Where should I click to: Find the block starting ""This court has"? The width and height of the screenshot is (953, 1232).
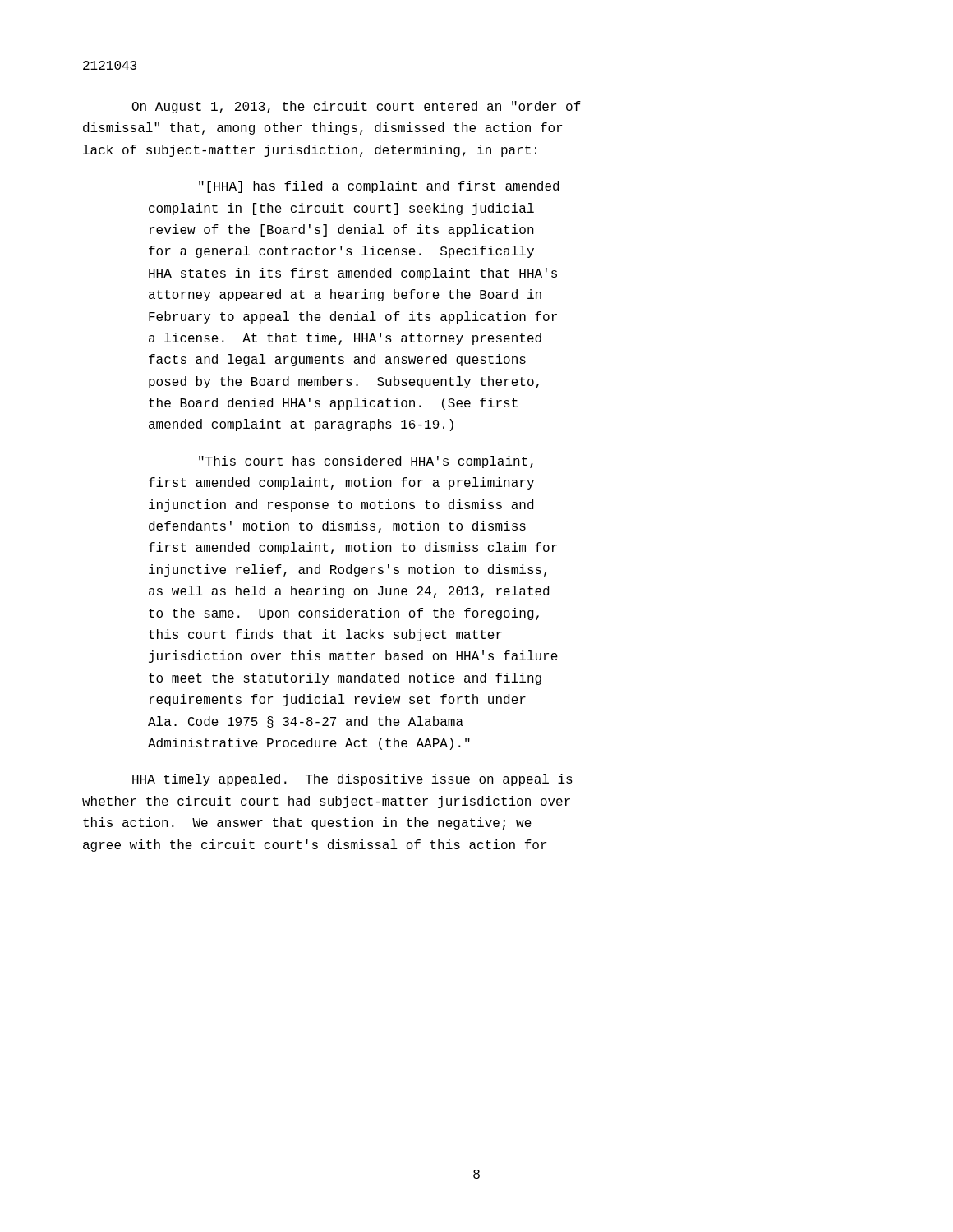(x=353, y=603)
